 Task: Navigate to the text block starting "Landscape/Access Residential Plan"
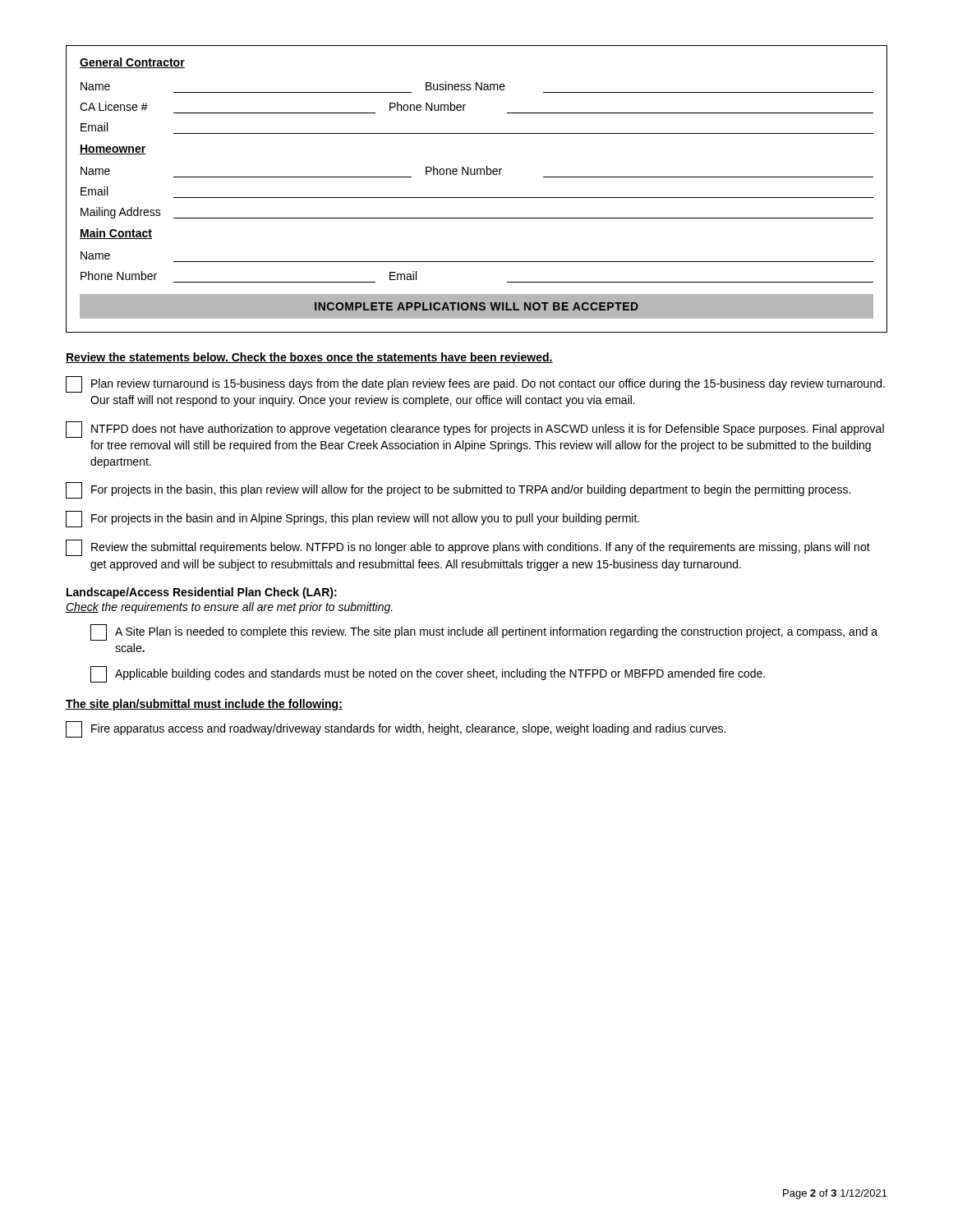pos(202,592)
